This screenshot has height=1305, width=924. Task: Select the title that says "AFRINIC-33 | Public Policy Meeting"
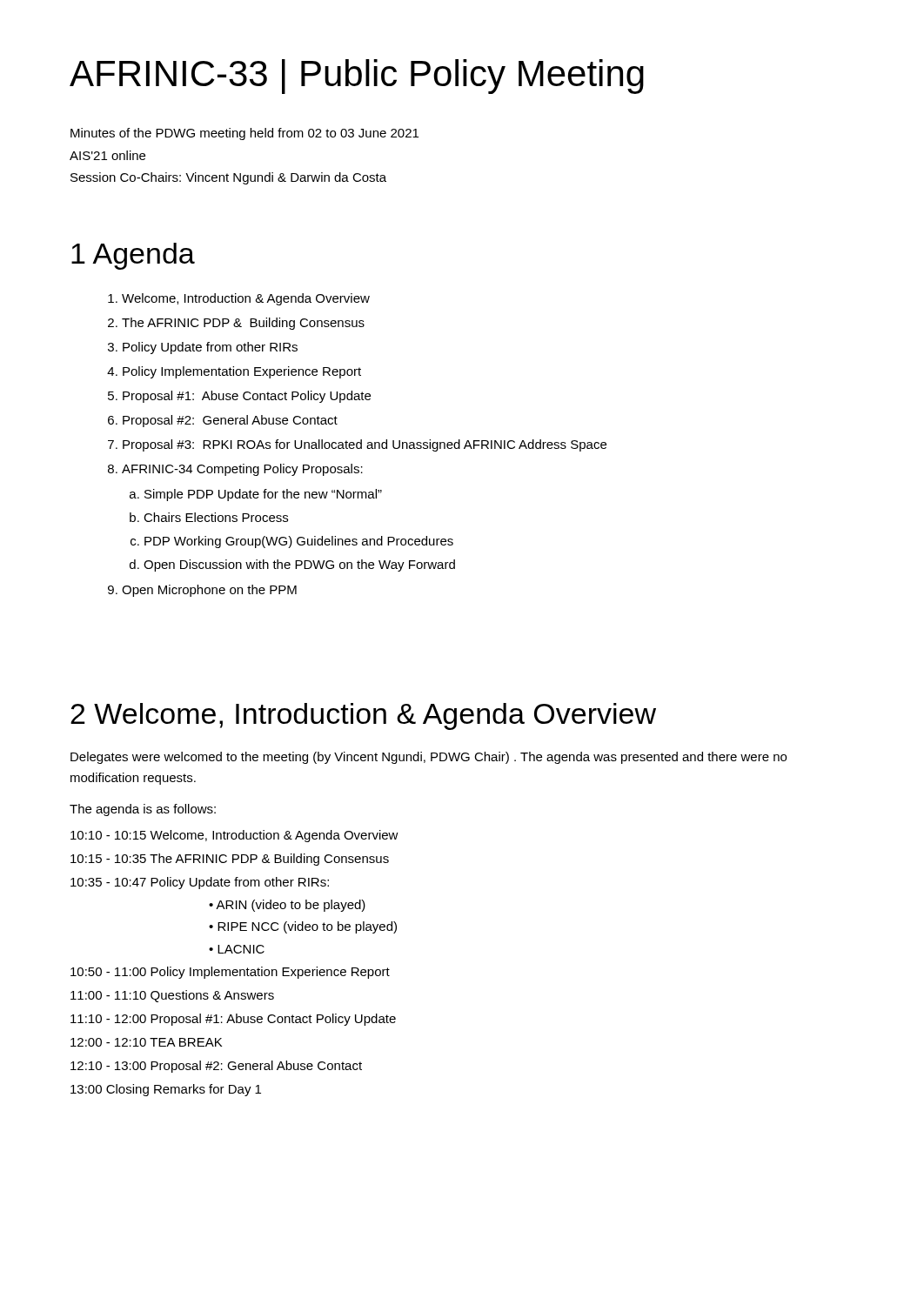pos(462,74)
